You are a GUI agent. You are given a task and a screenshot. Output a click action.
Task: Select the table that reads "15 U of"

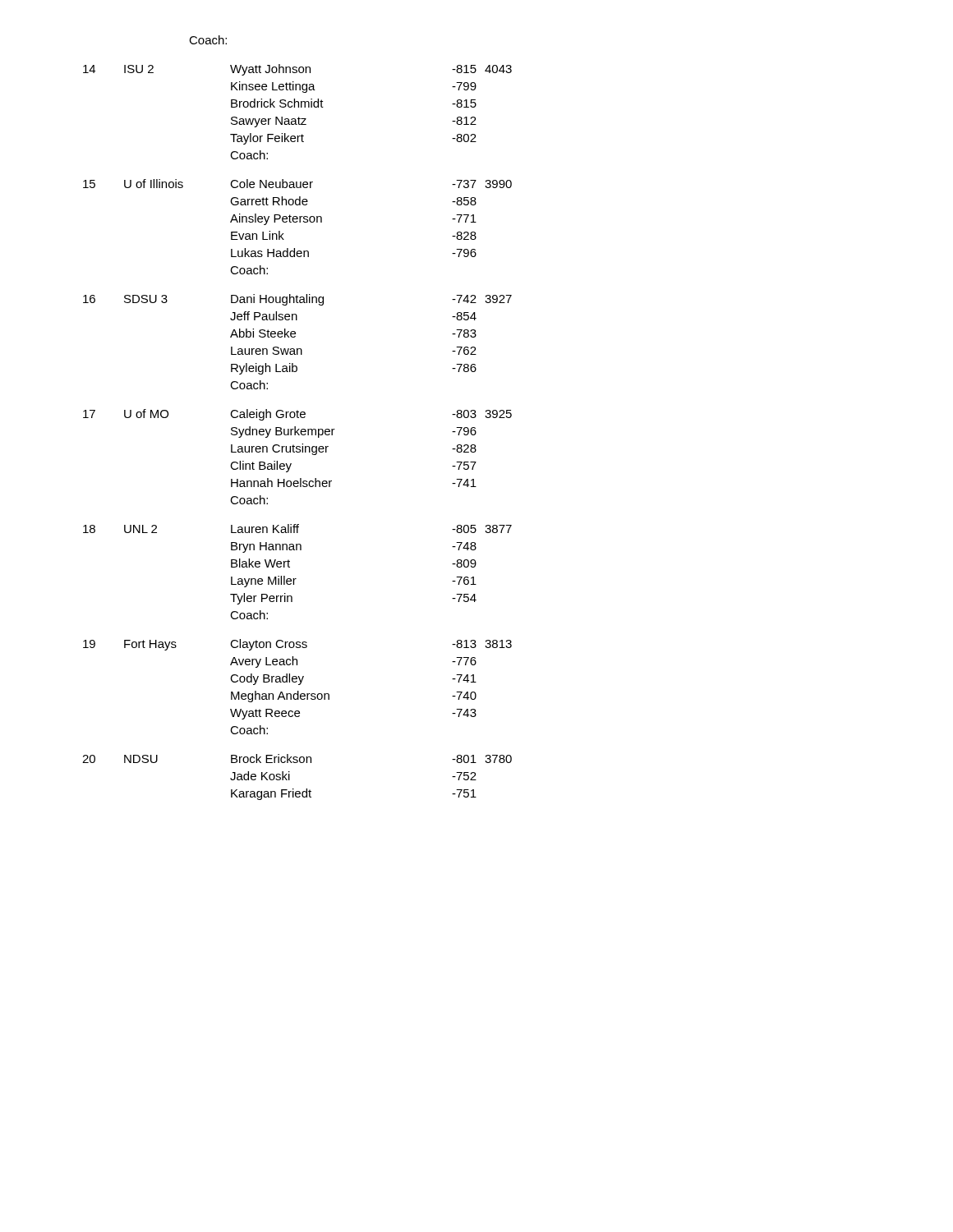pos(518,227)
